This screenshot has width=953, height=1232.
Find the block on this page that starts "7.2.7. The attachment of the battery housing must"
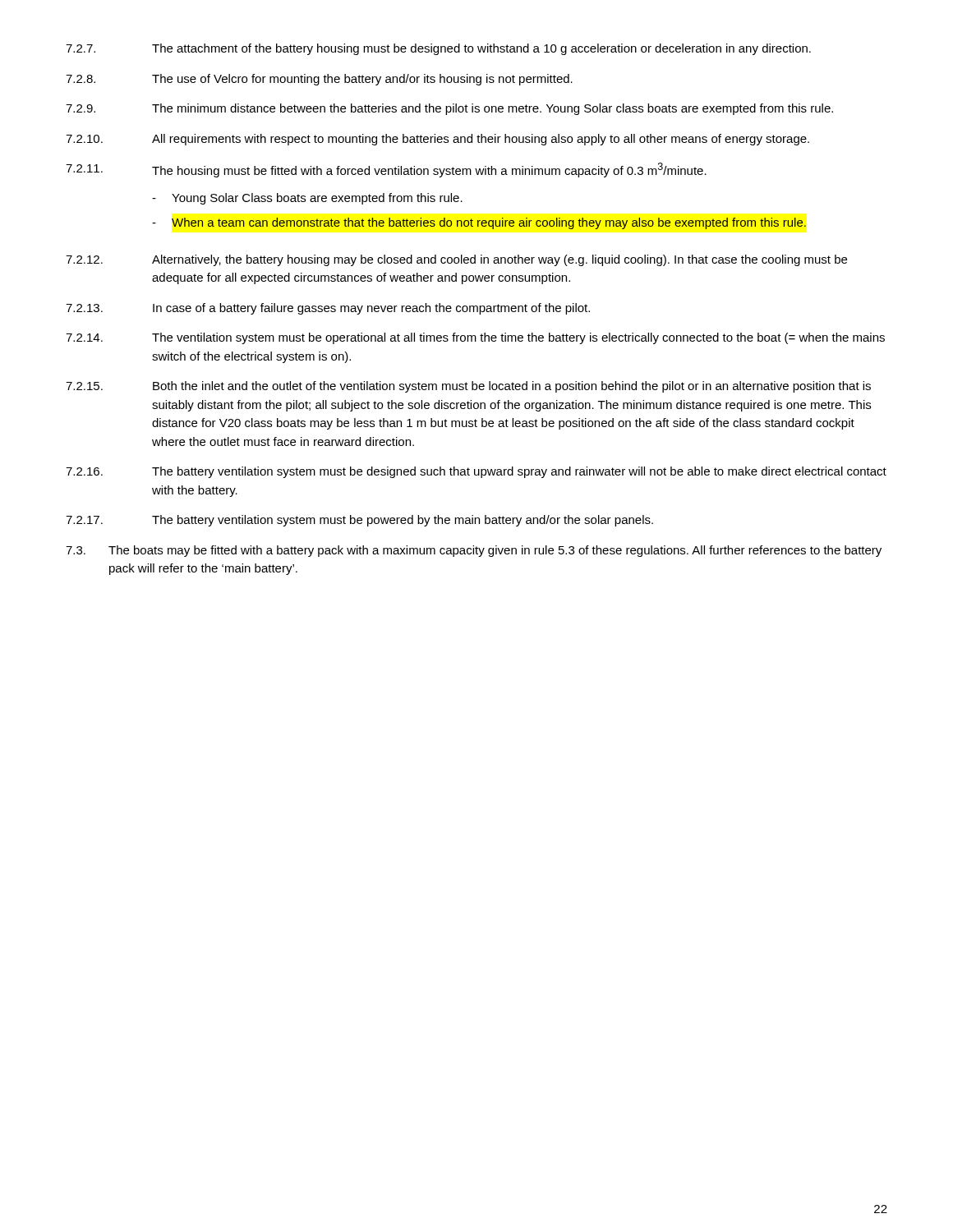(x=476, y=49)
